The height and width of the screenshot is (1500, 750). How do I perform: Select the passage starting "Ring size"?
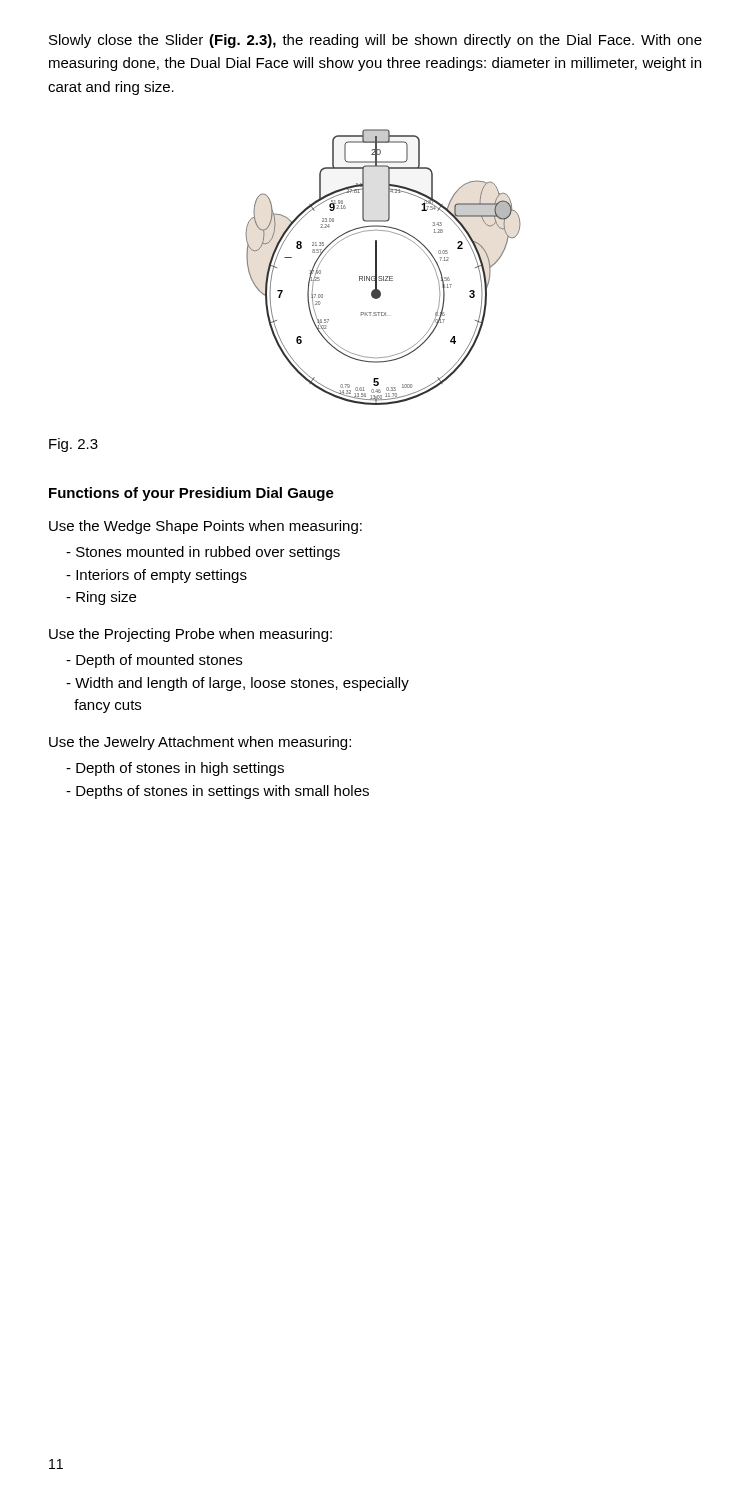point(101,597)
